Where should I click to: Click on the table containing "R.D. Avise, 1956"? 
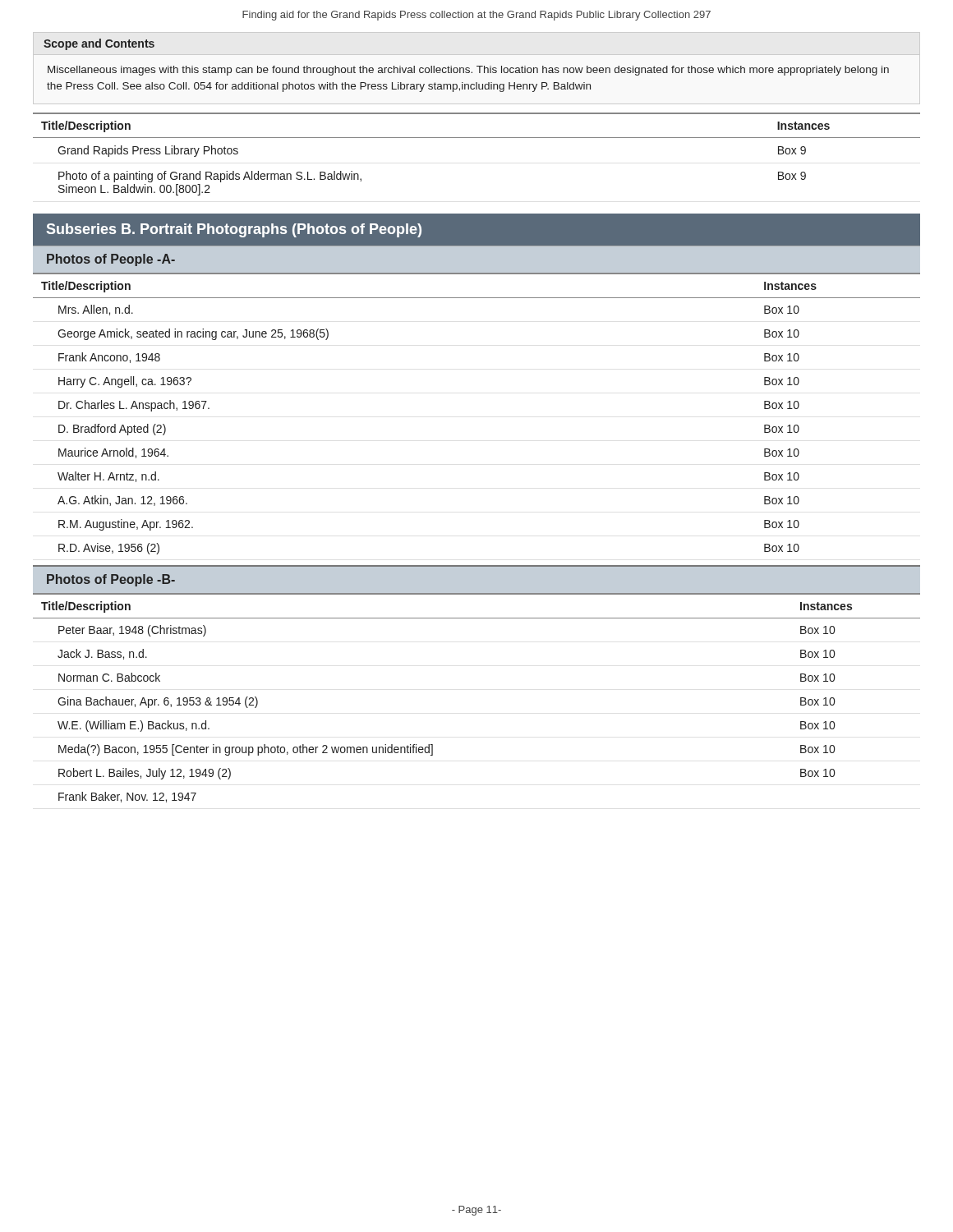pos(476,416)
